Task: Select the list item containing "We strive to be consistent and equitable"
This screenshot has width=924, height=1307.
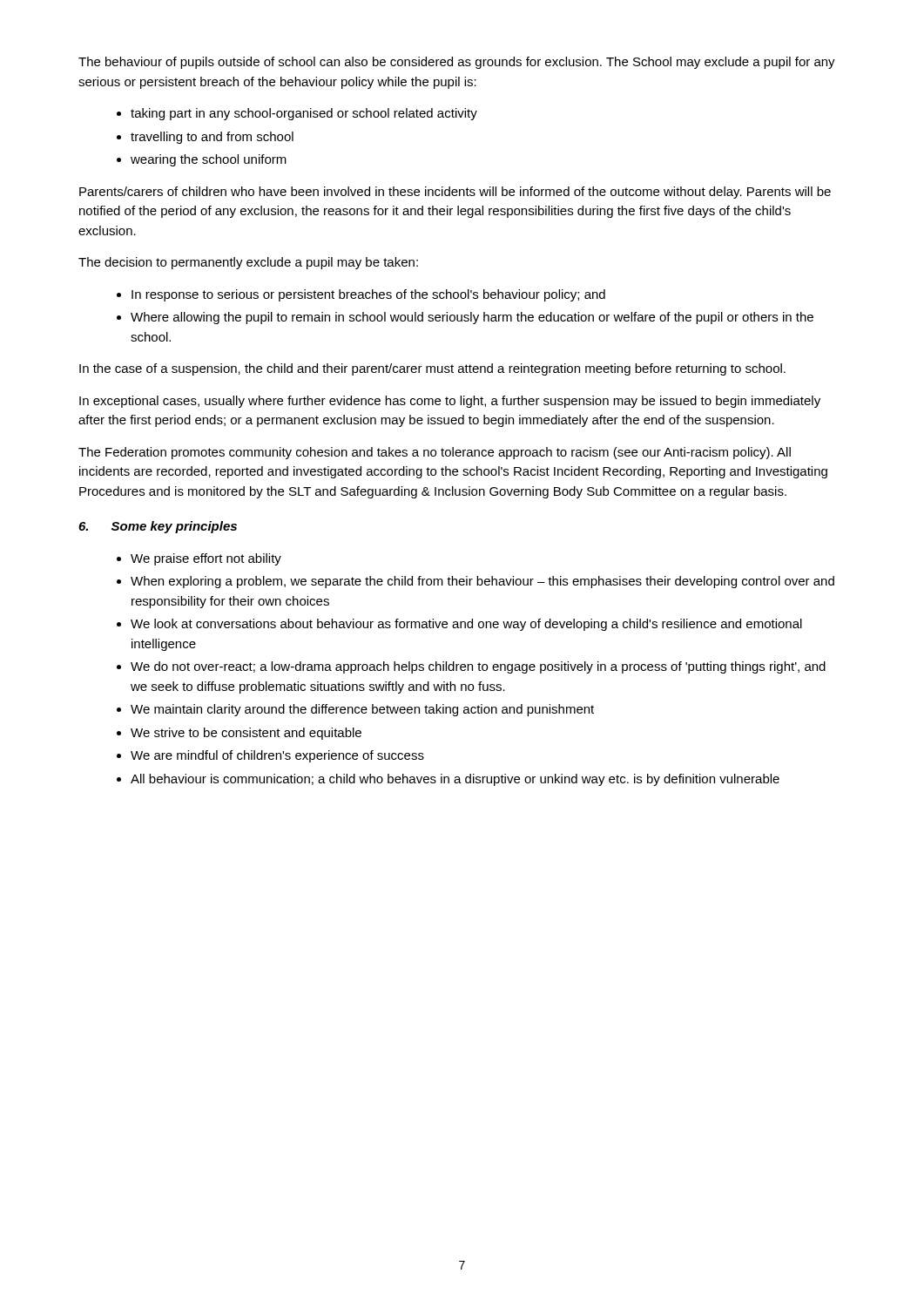Action: [x=246, y=734]
